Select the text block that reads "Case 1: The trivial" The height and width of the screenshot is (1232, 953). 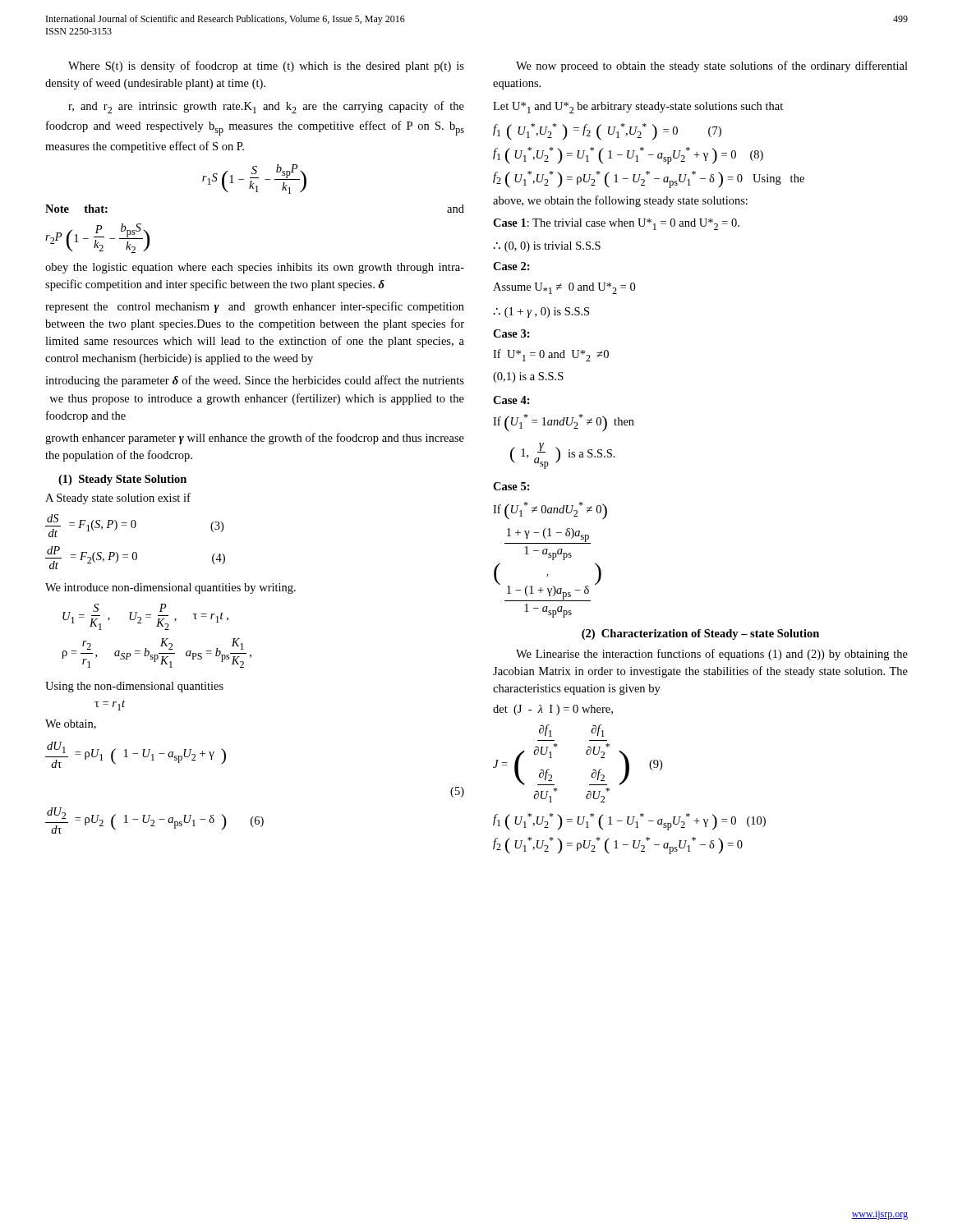[616, 224]
